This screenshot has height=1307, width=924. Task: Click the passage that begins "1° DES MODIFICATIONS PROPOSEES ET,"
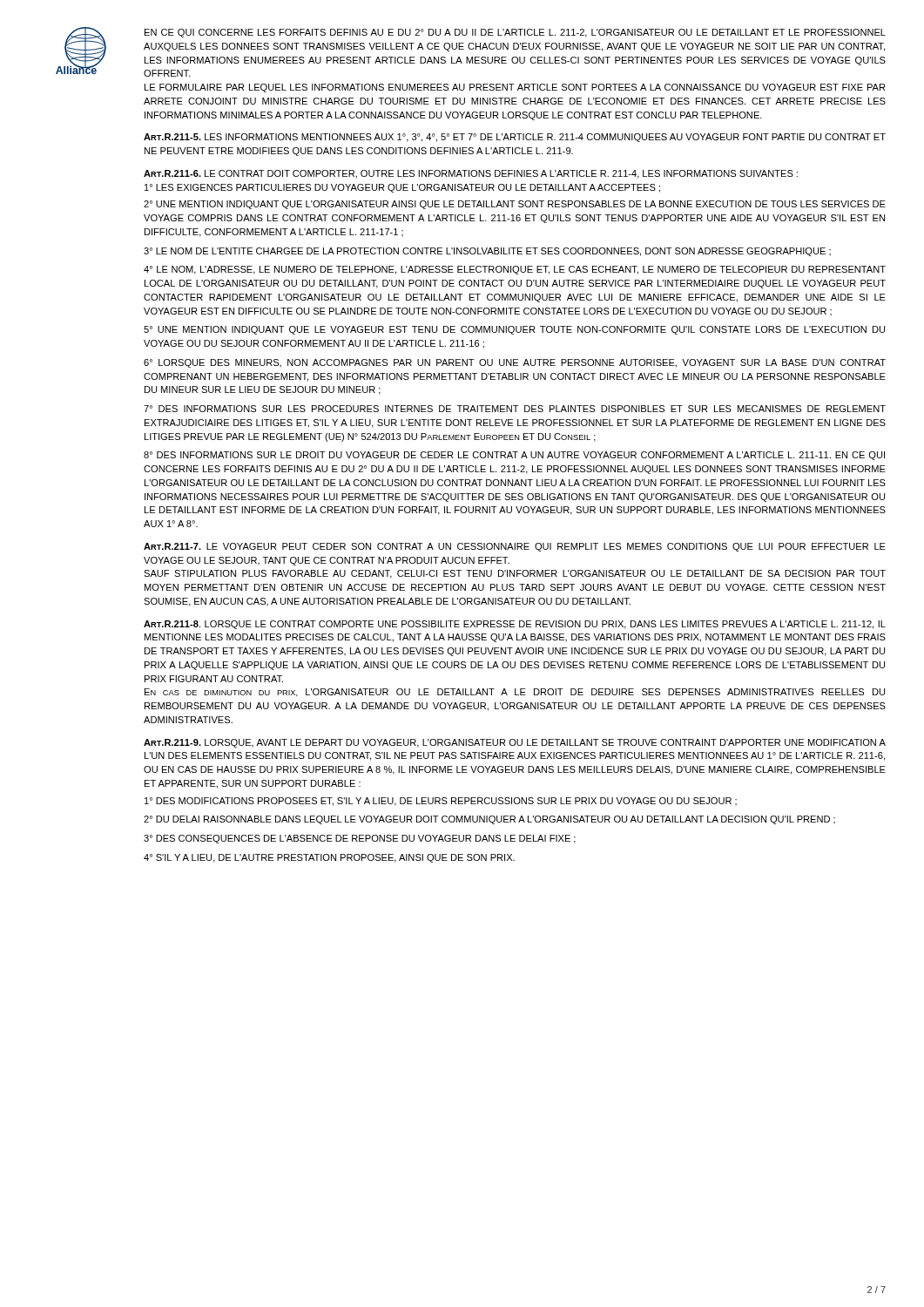click(x=440, y=800)
